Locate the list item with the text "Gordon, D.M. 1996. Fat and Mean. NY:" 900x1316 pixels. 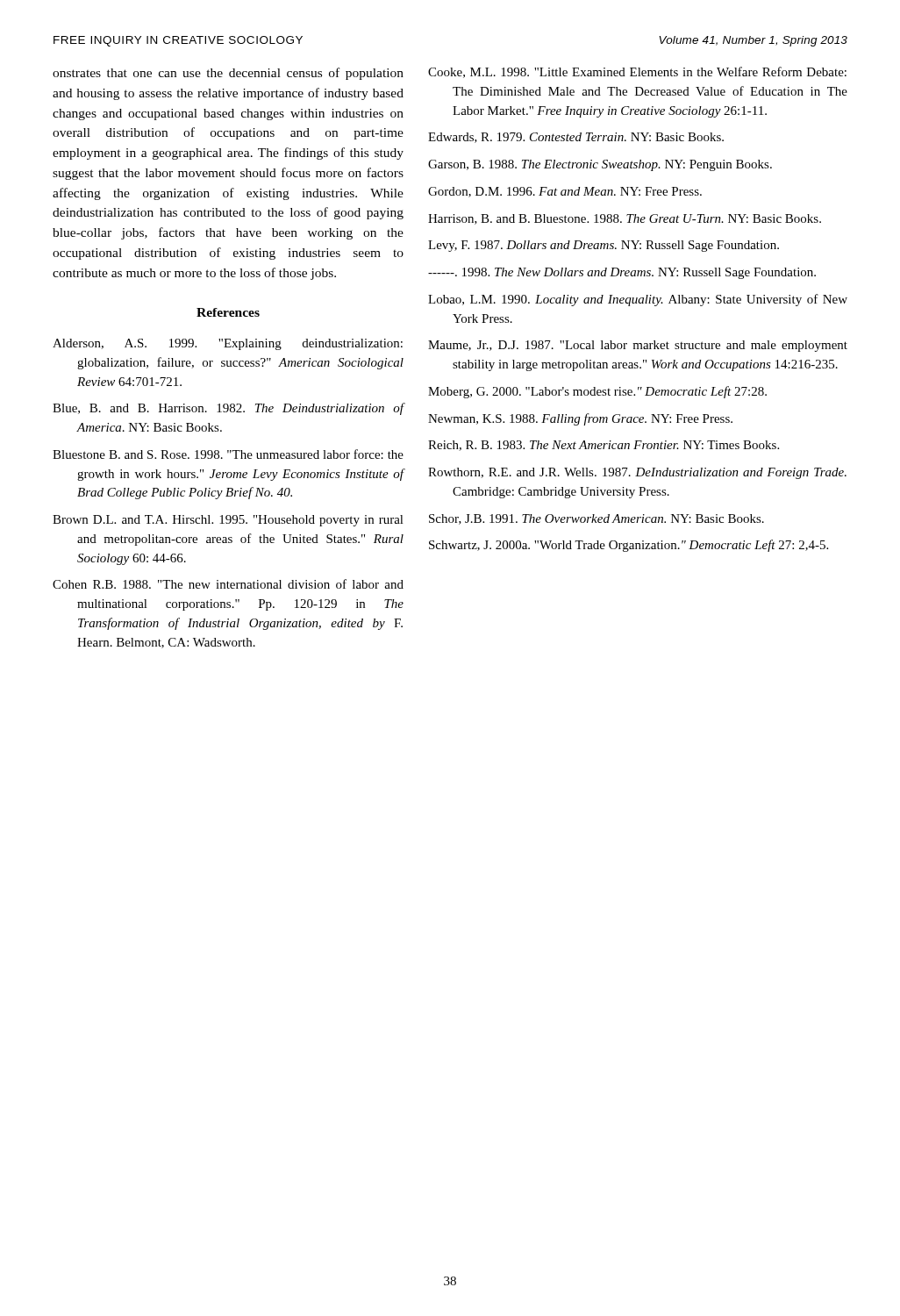(x=565, y=191)
